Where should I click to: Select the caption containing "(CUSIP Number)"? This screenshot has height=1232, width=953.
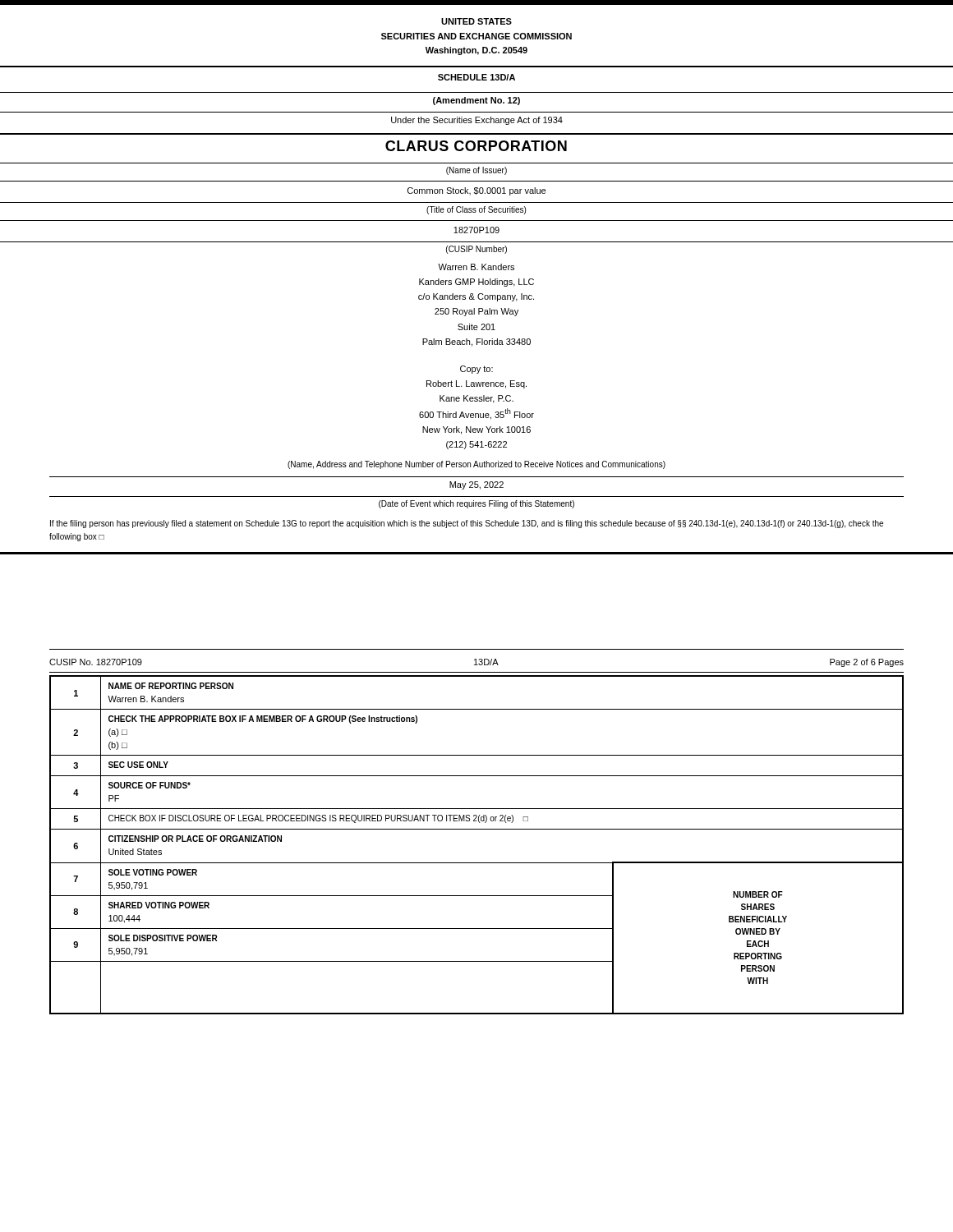tap(476, 249)
